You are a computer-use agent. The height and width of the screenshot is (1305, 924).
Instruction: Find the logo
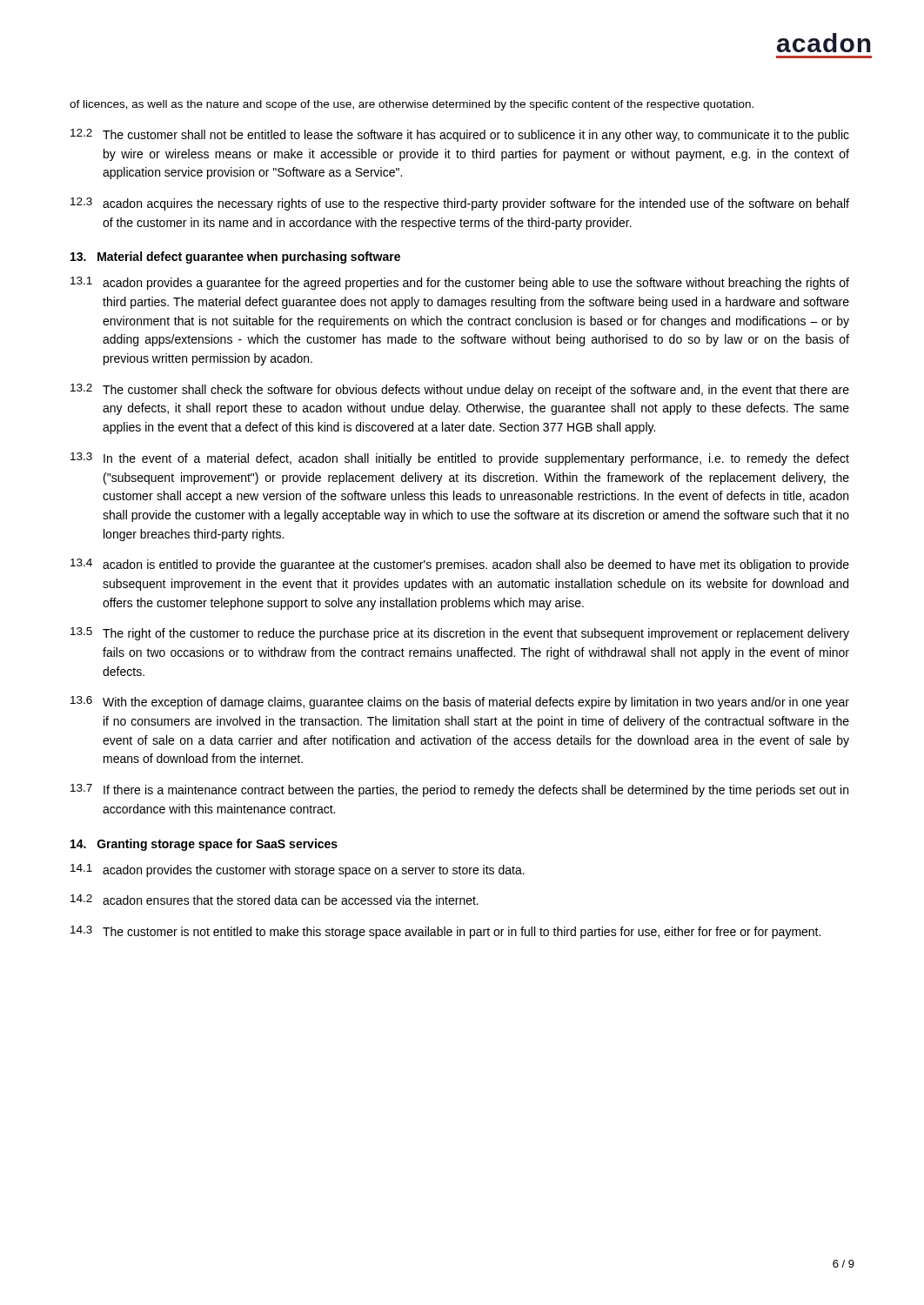coord(824,45)
